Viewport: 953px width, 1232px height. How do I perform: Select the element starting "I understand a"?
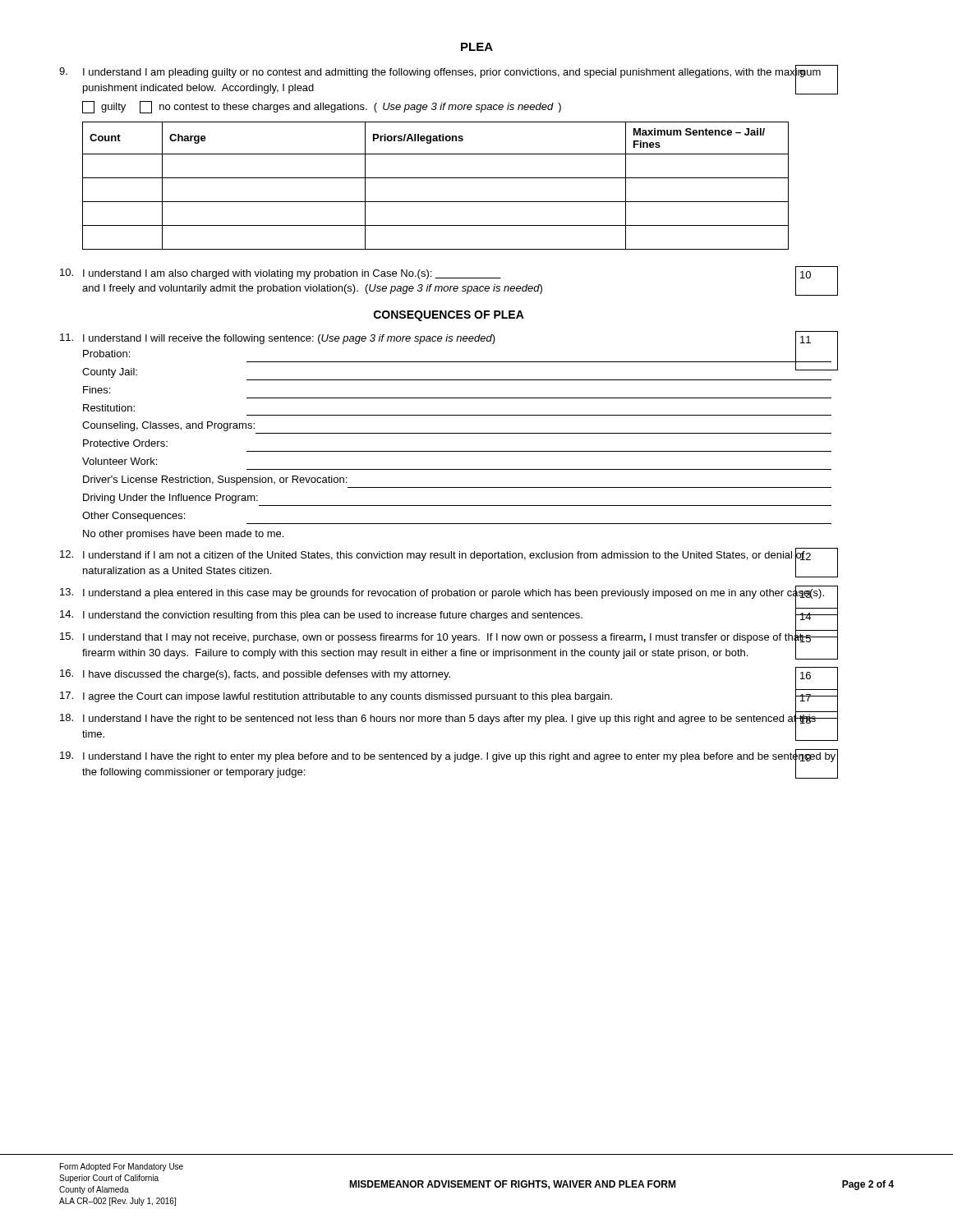[x=453, y=593]
